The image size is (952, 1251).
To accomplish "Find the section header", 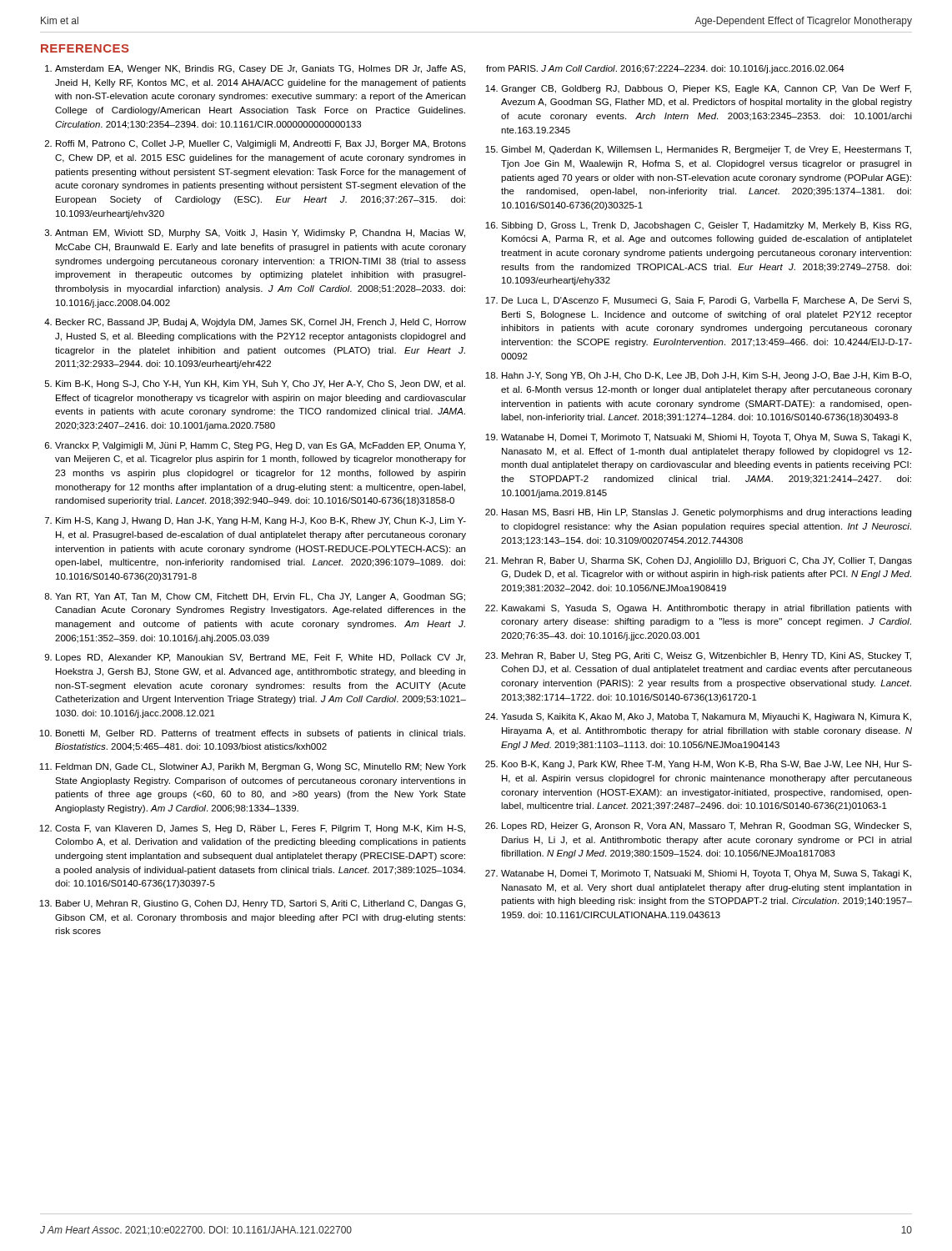I will (85, 48).
